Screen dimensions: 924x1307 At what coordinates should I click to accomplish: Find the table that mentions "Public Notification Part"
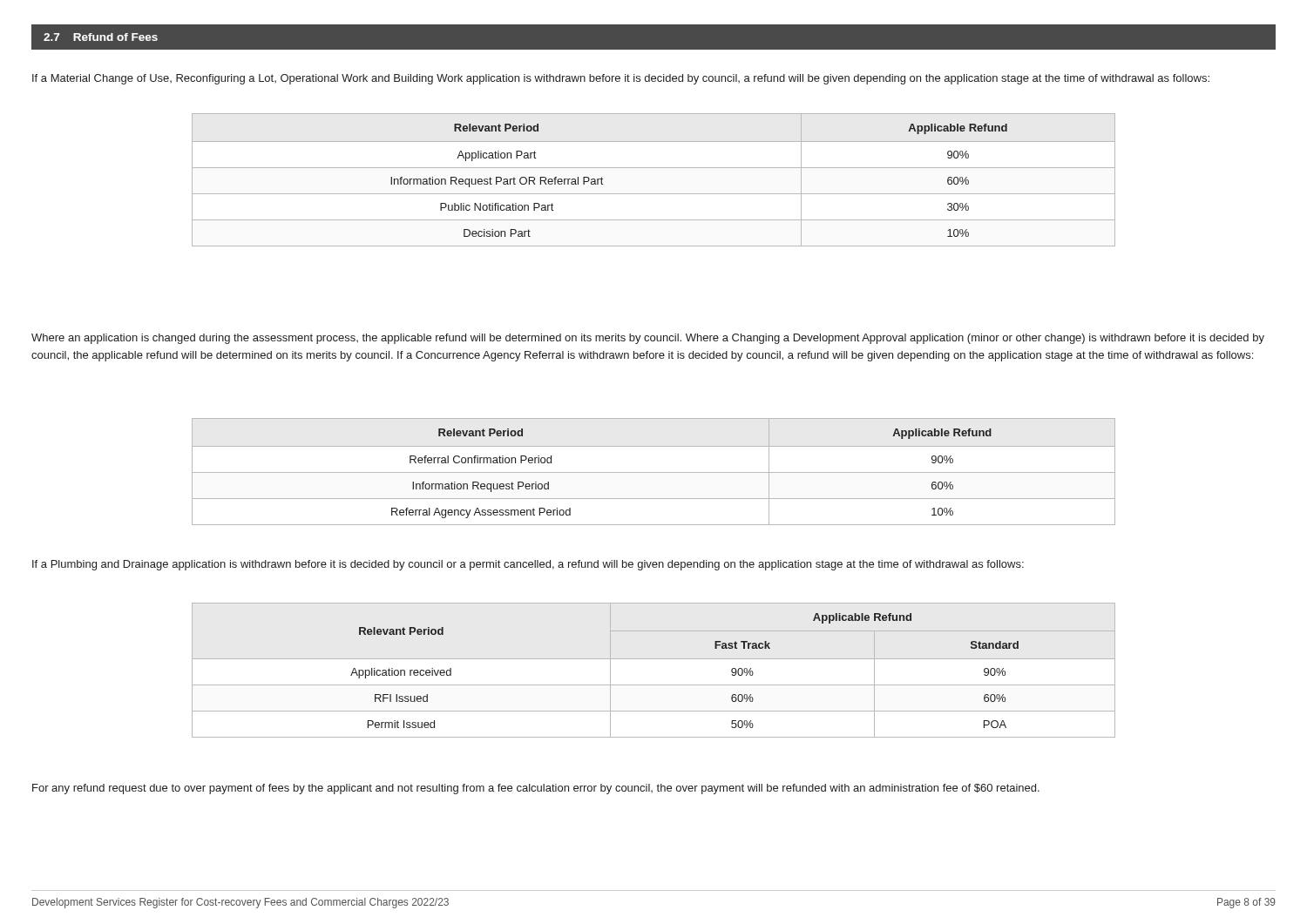[x=654, y=180]
